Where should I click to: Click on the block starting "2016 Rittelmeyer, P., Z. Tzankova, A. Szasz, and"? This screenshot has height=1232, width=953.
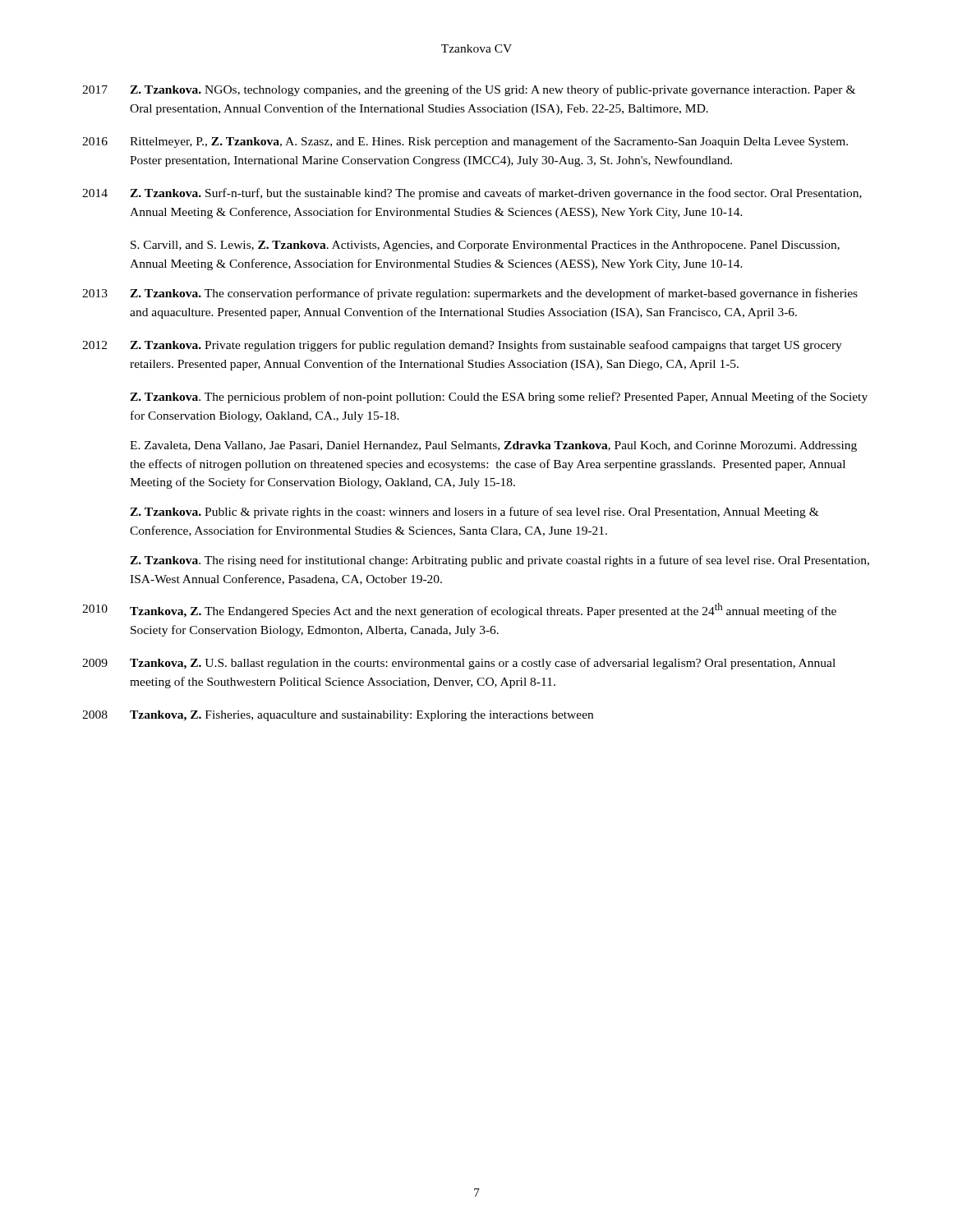point(476,151)
